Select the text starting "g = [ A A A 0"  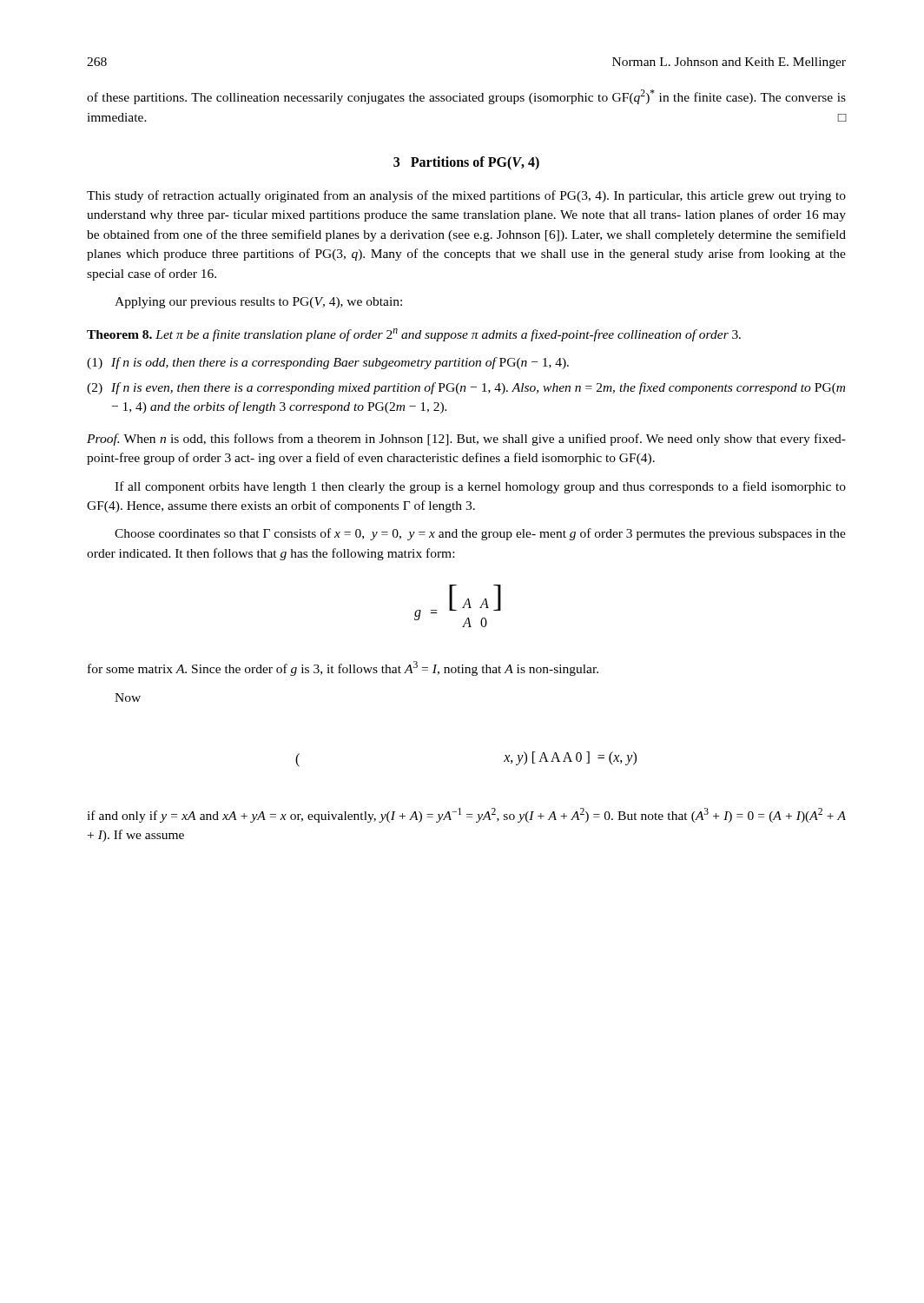coord(466,613)
